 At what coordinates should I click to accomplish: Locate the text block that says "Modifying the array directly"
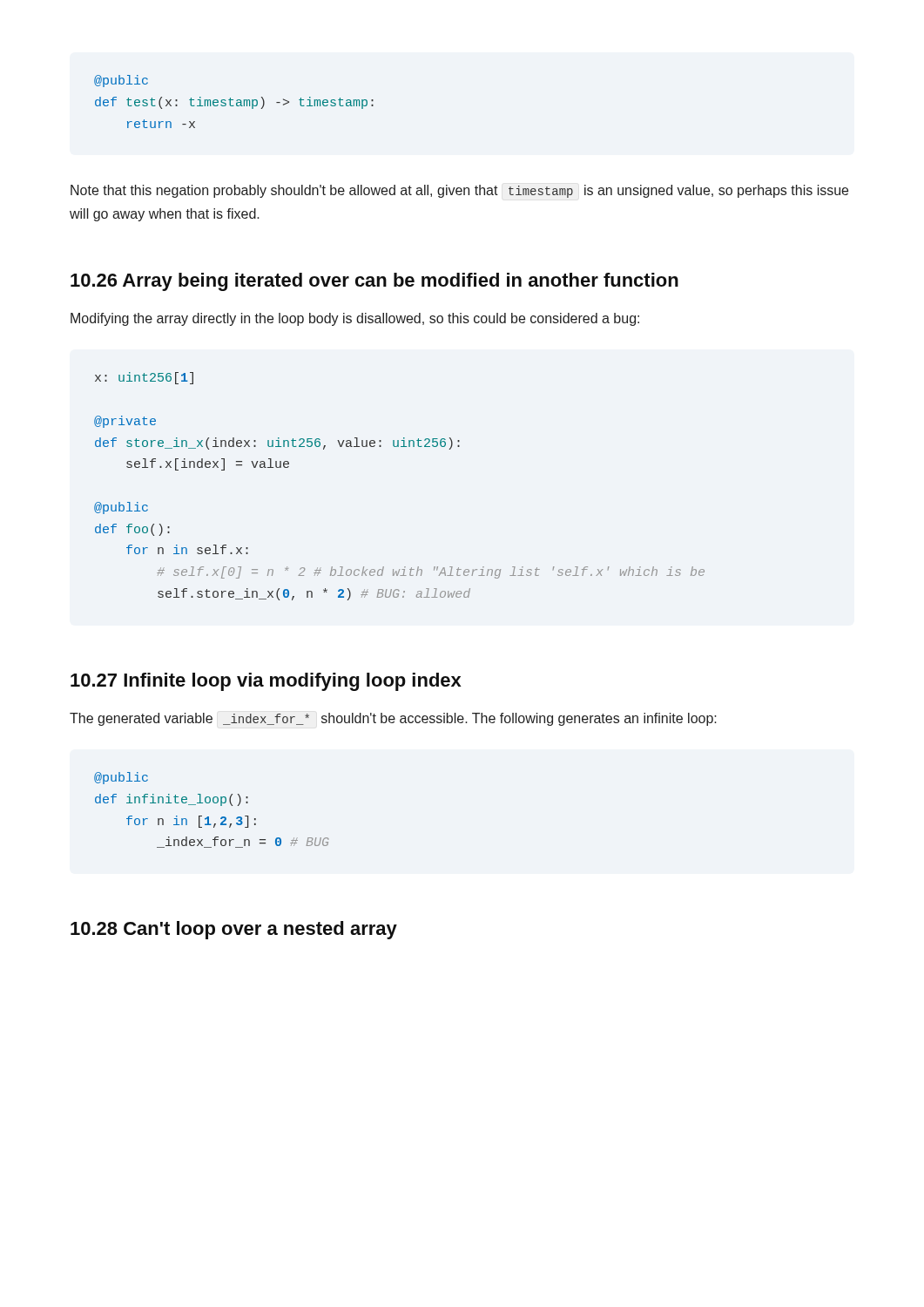coord(355,319)
